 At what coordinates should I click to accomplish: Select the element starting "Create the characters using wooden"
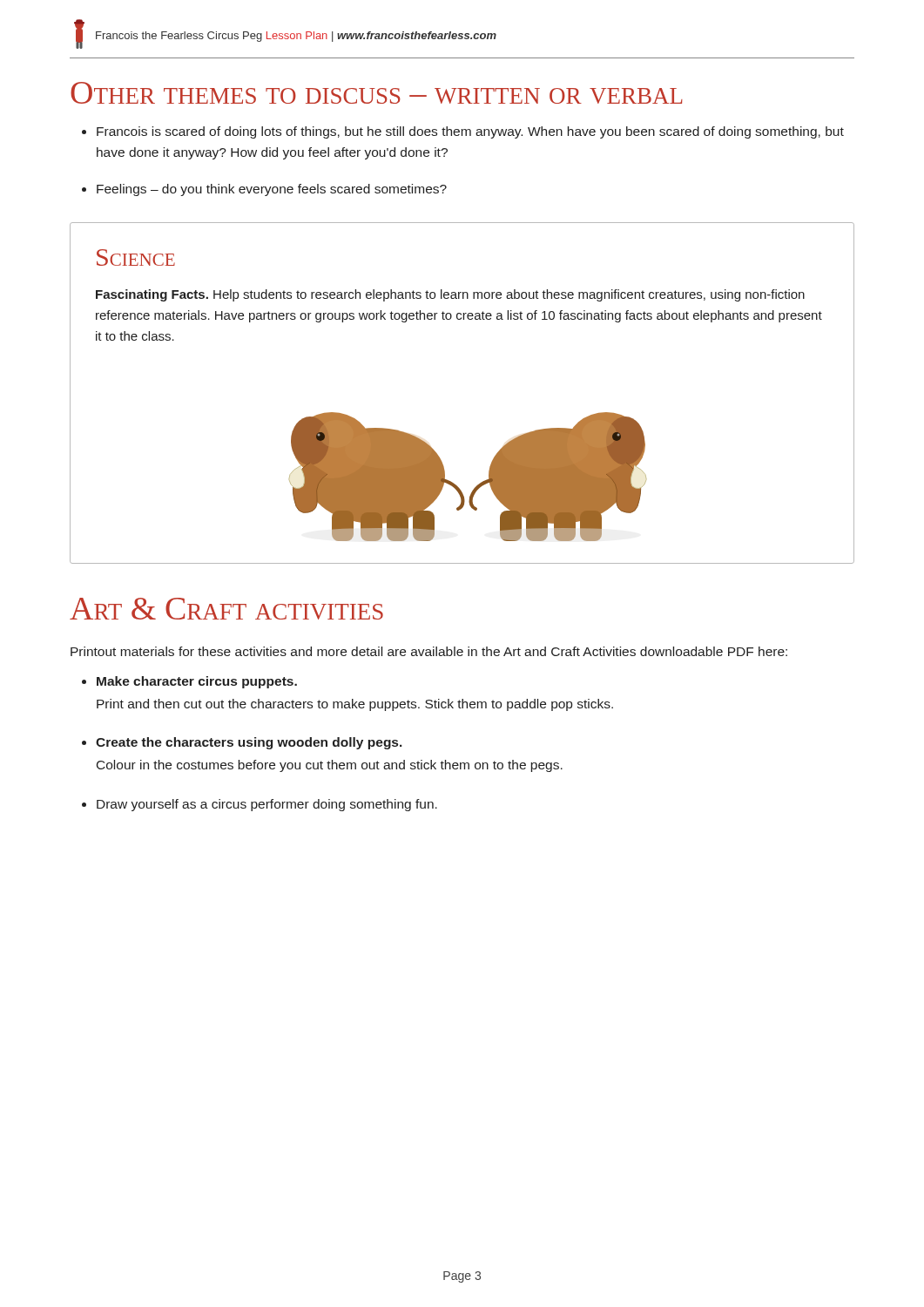(x=475, y=755)
